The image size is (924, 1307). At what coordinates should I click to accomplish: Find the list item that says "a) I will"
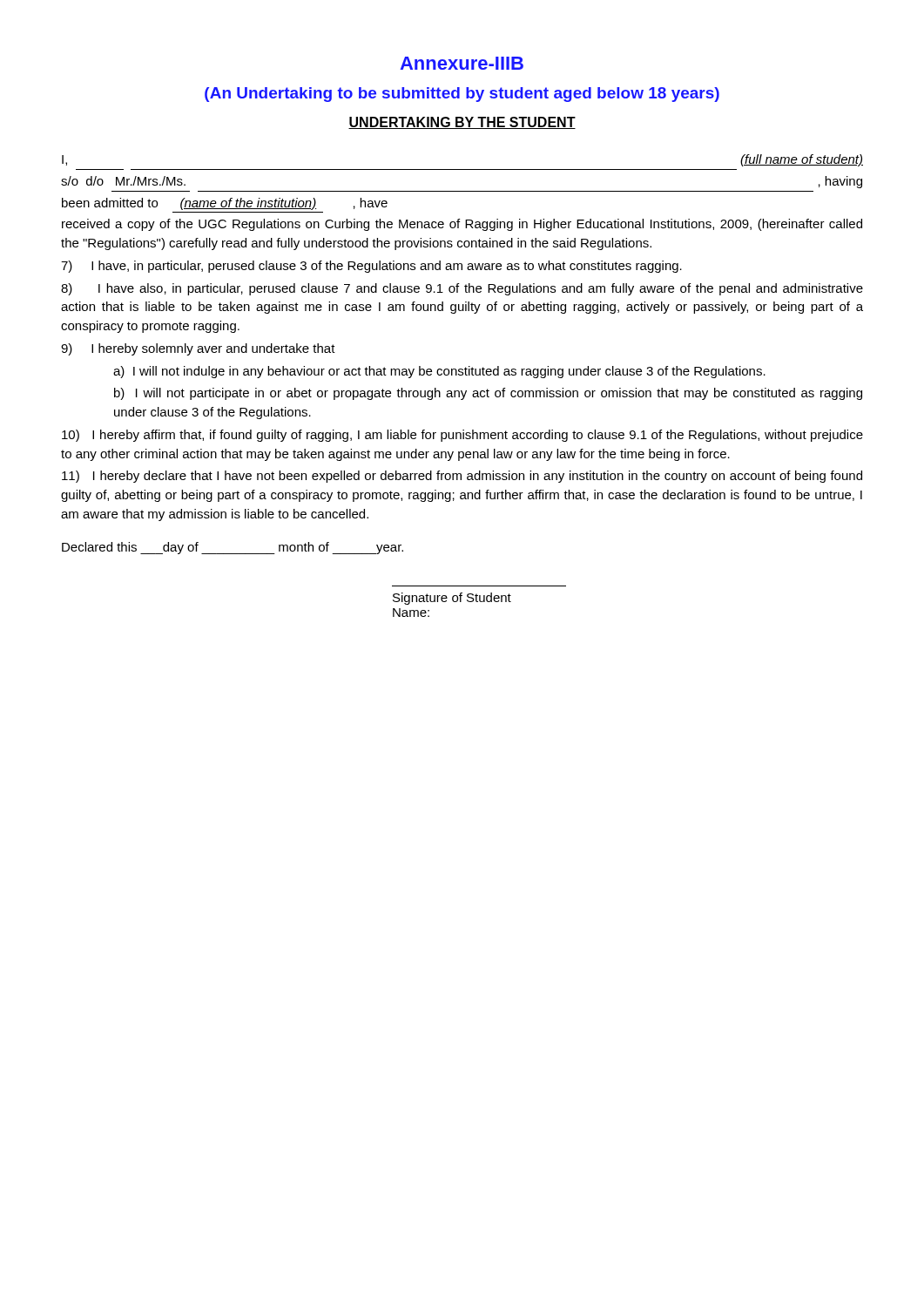tap(440, 370)
